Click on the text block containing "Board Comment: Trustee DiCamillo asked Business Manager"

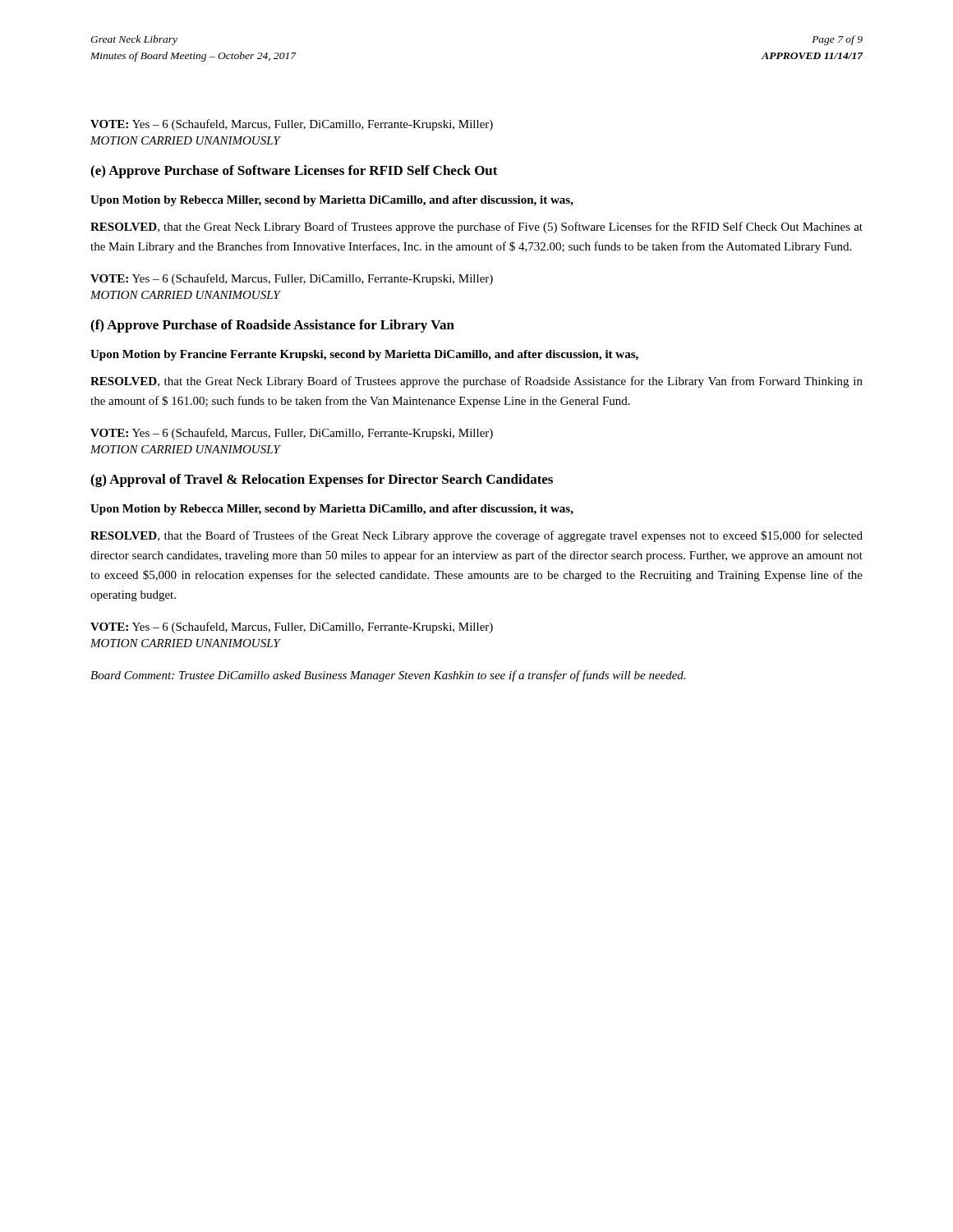tap(476, 675)
